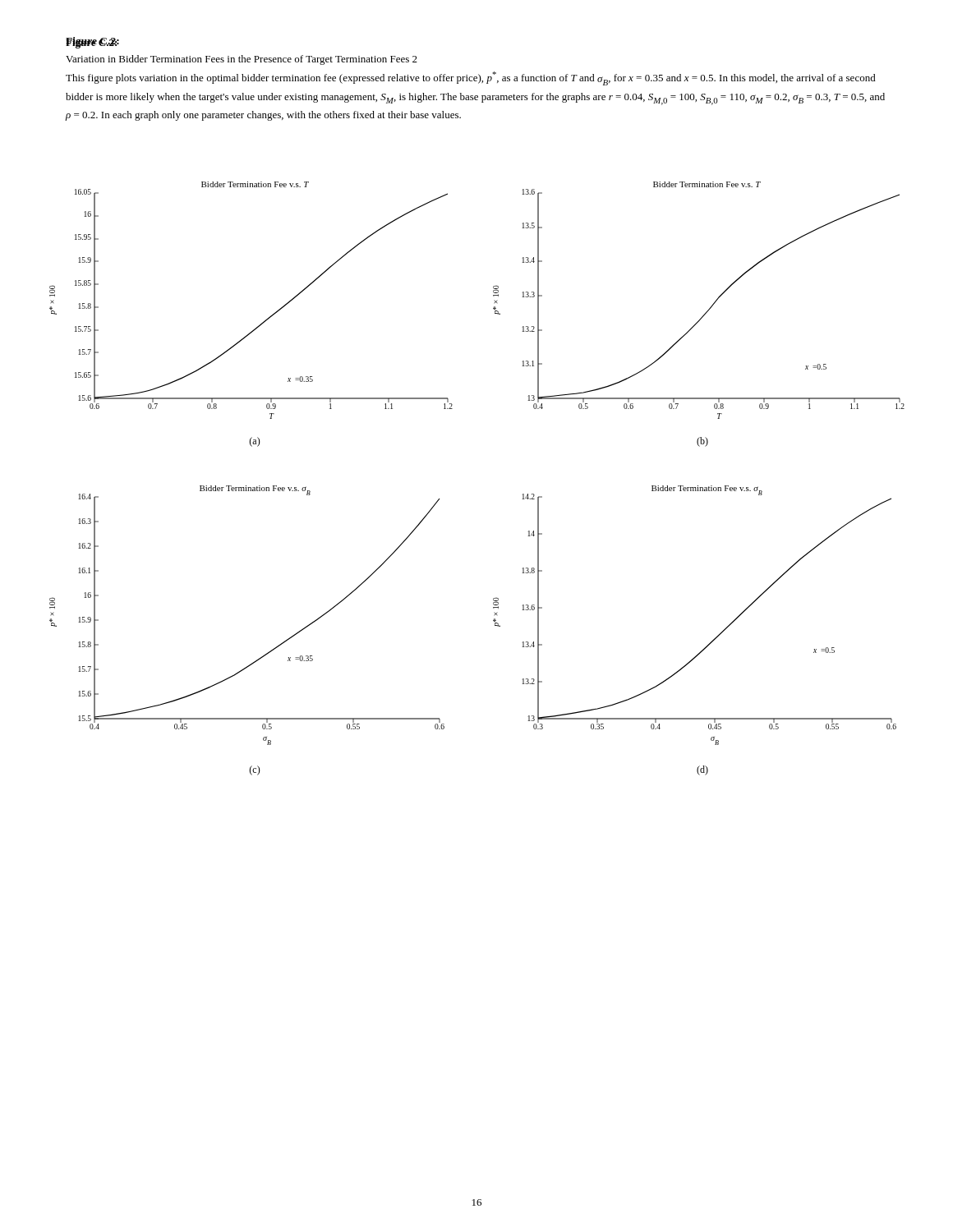Select the caption that reads "Figure C.2: Variation in"
The width and height of the screenshot is (953, 1232).
475,79
